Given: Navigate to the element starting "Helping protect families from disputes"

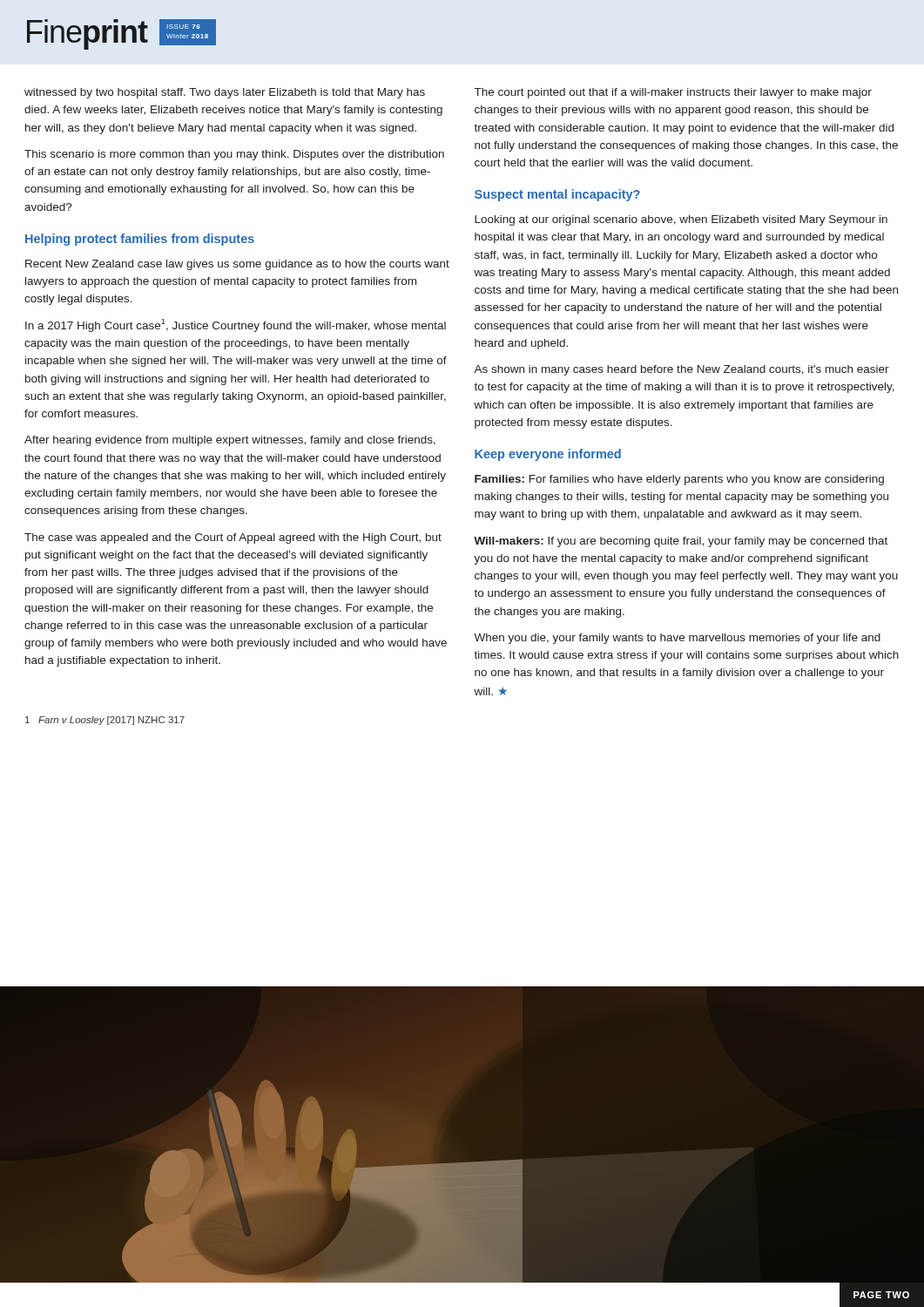Looking at the screenshot, I should pos(139,239).
